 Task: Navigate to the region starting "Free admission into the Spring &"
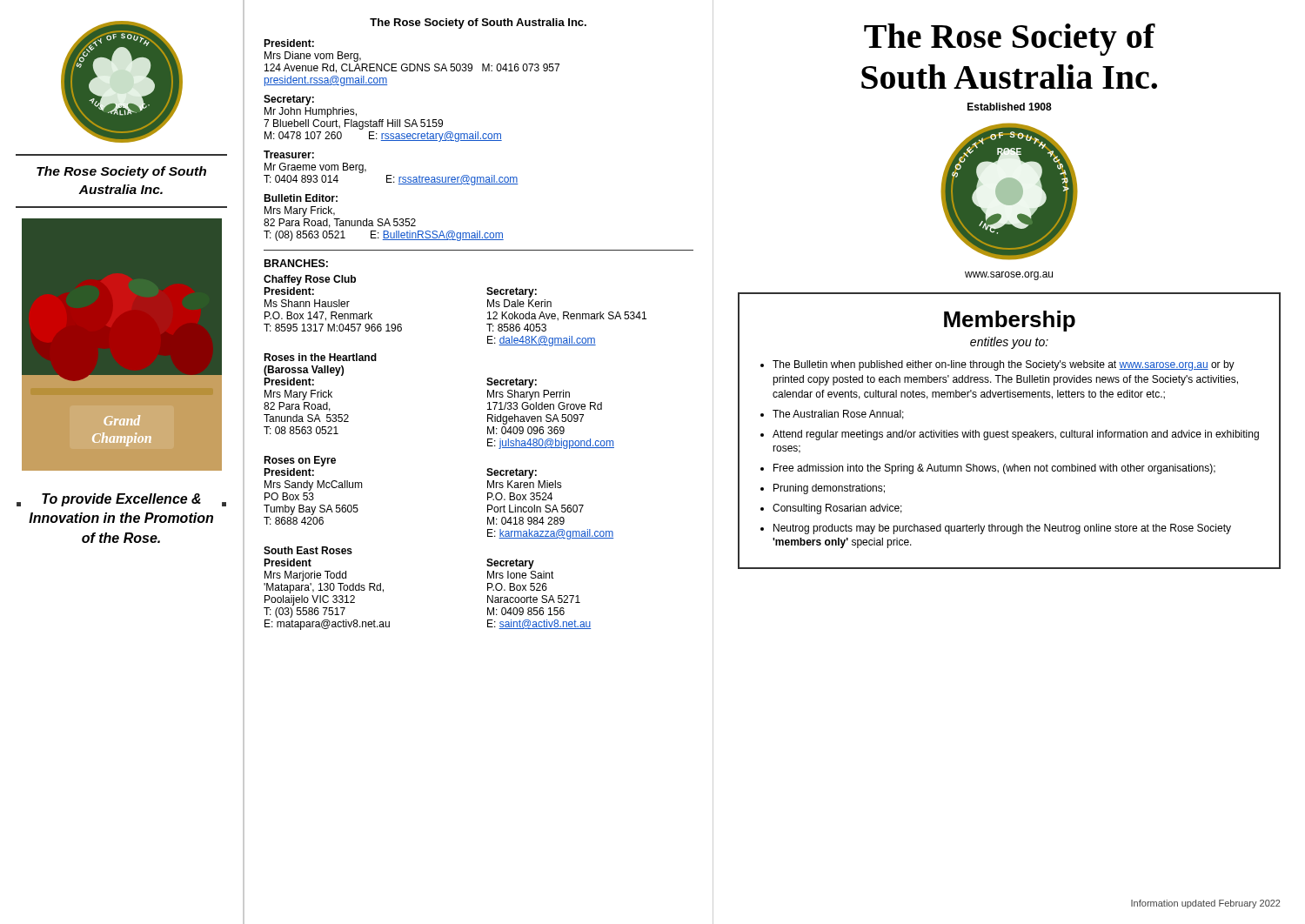click(x=994, y=468)
